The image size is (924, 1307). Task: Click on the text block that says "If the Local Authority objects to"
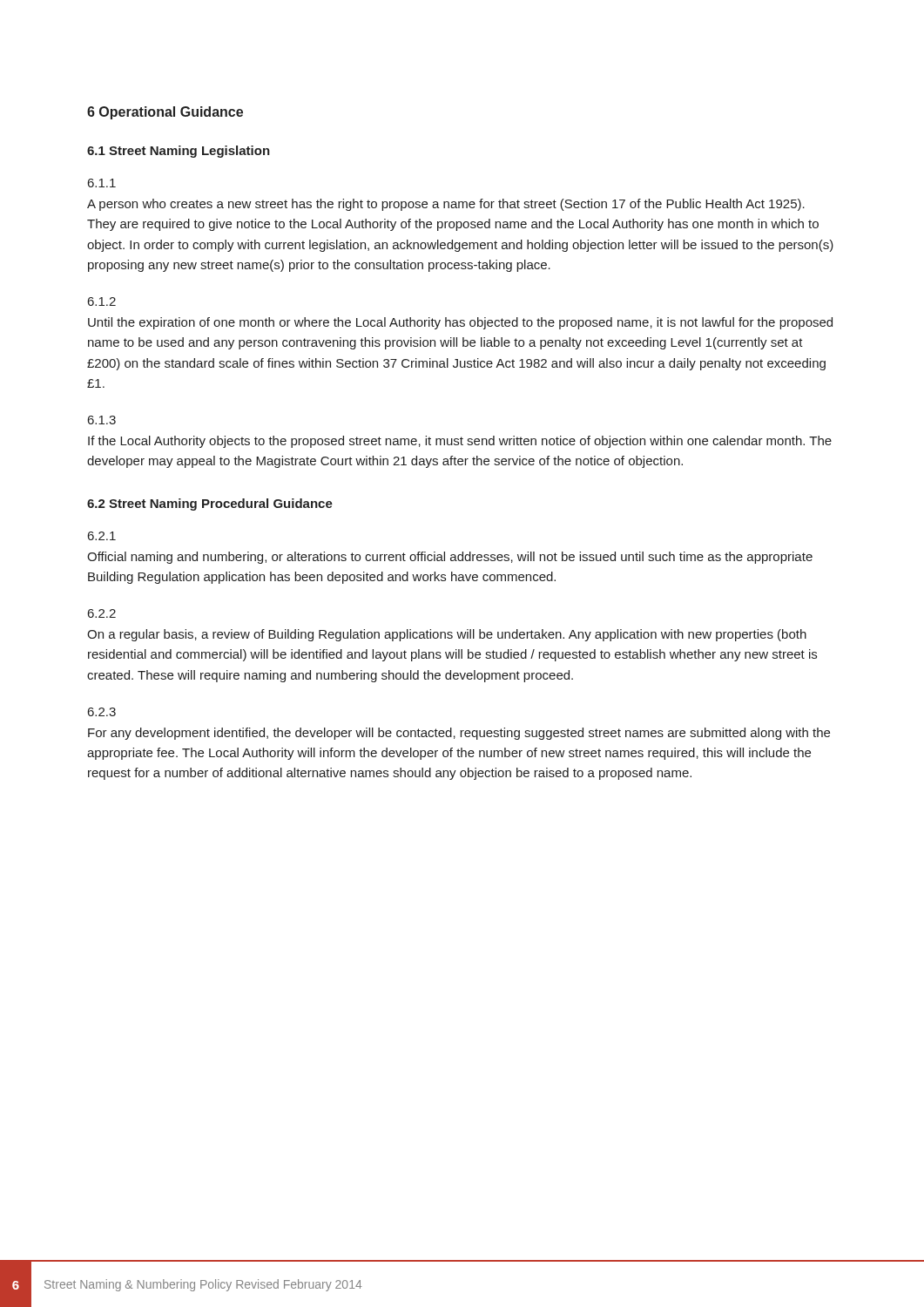click(x=460, y=451)
